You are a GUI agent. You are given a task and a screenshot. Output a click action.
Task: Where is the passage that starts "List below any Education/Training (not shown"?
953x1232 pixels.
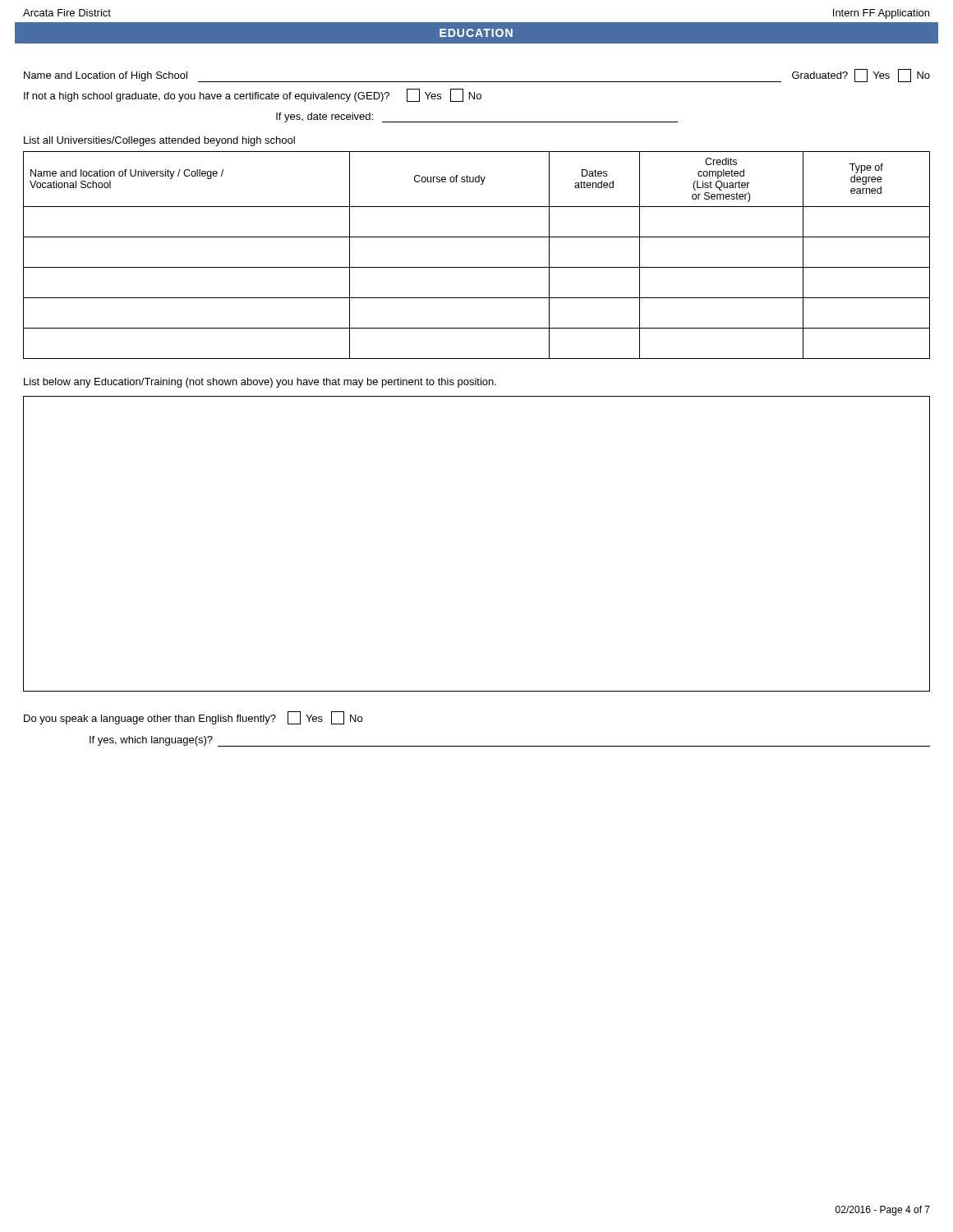tap(260, 382)
